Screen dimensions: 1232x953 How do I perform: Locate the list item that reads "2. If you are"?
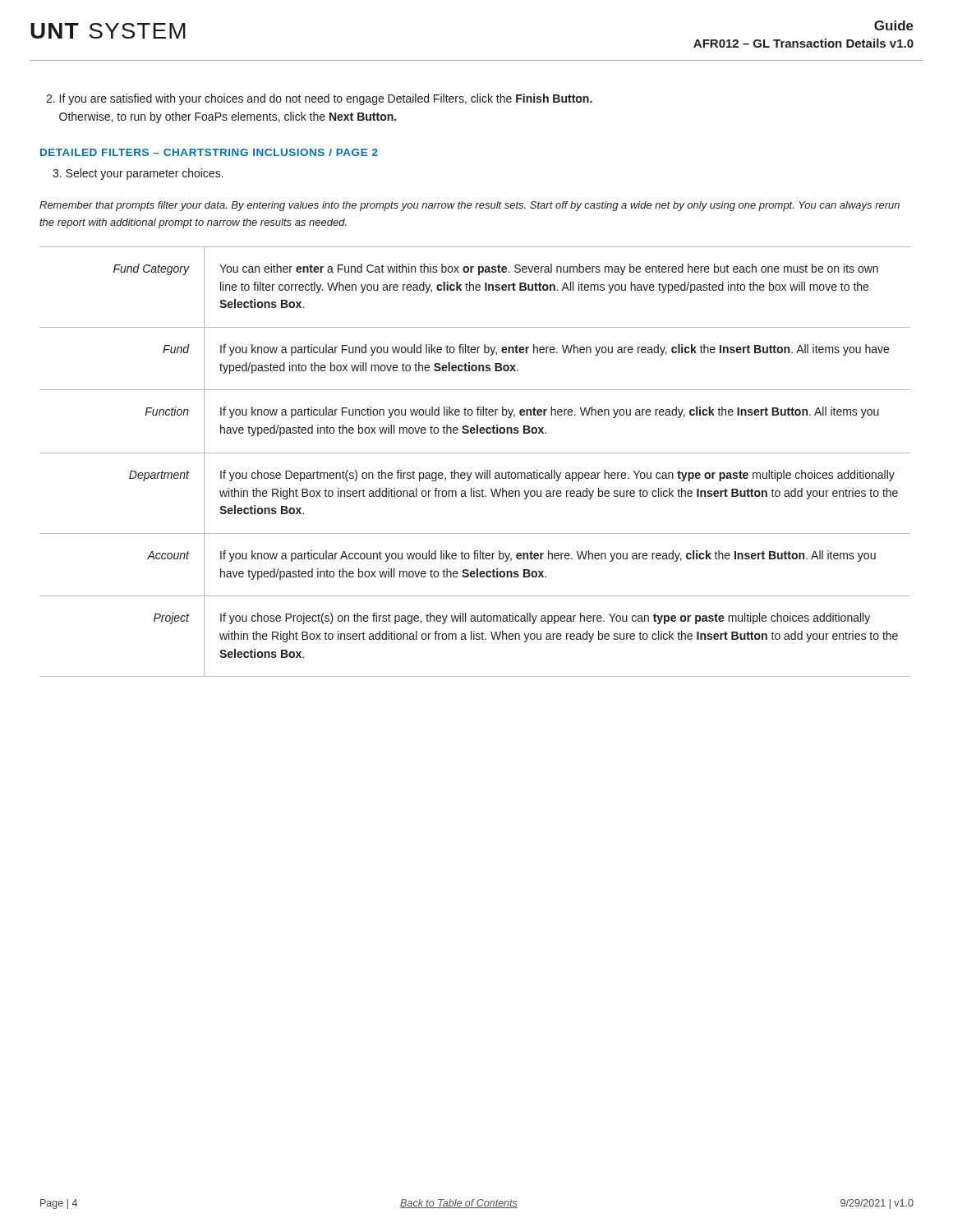tap(480, 108)
